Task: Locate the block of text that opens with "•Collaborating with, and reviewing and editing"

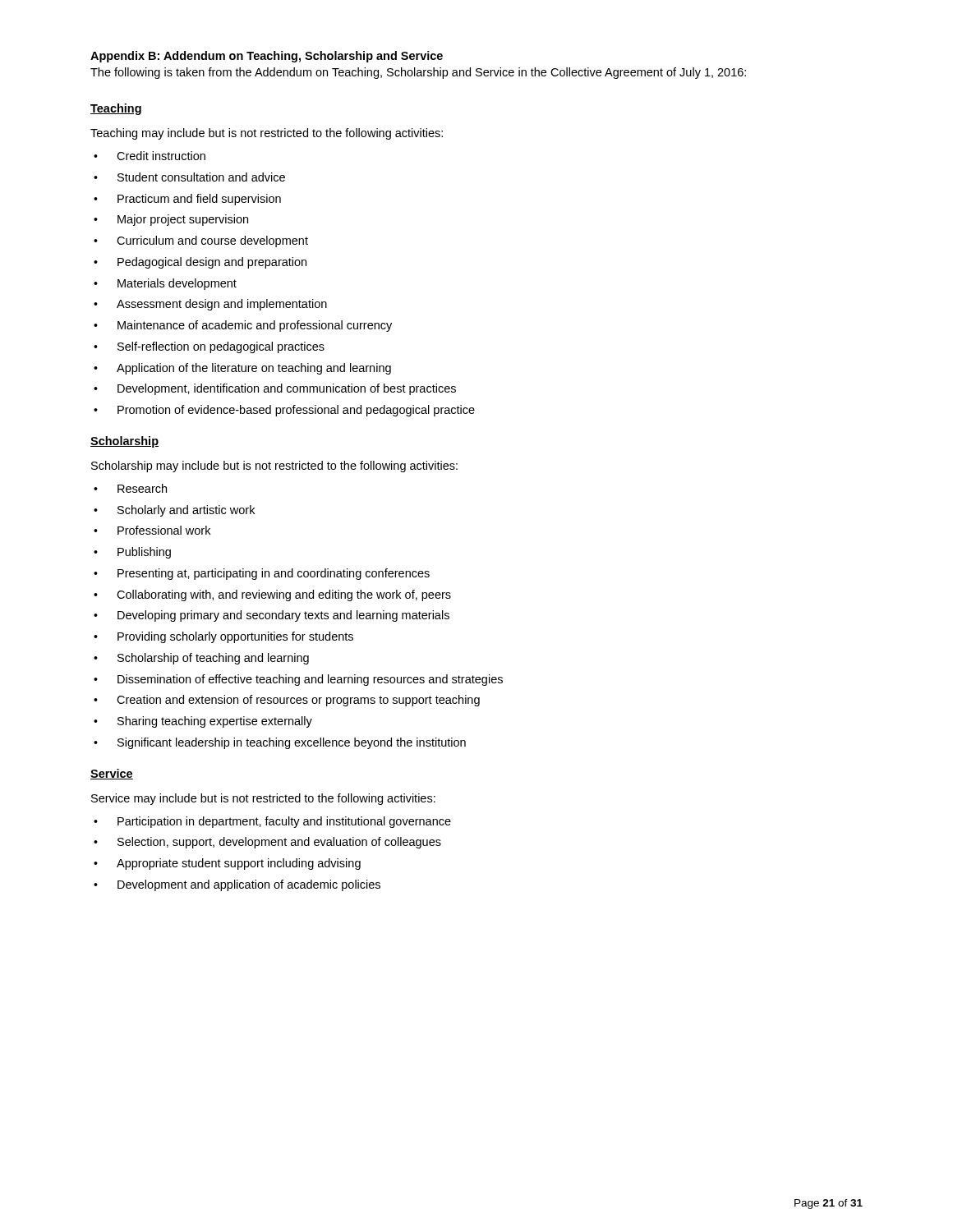Action: pyautogui.click(x=272, y=595)
